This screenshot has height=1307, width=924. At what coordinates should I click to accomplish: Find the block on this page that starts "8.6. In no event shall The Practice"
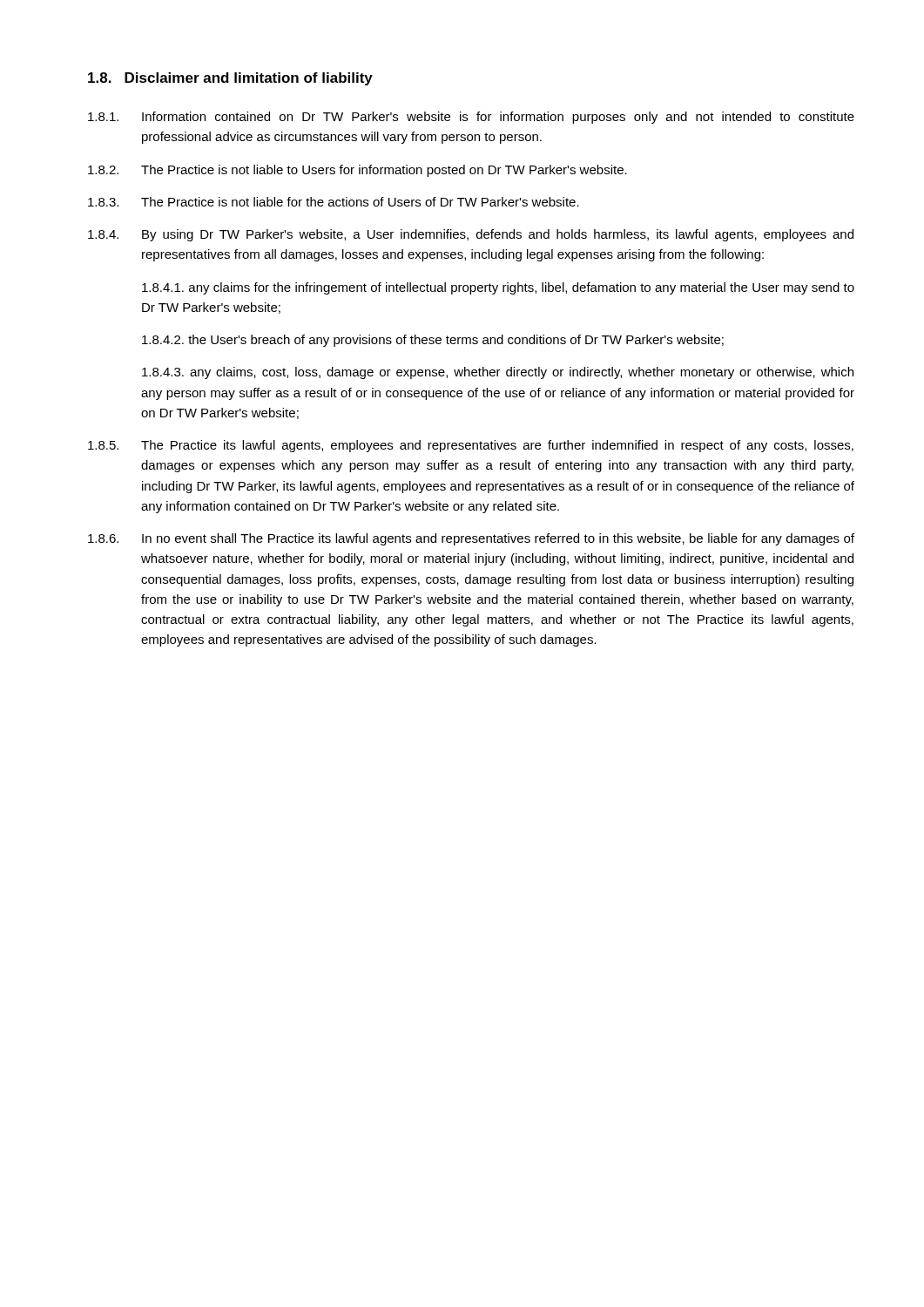pos(471,589)
